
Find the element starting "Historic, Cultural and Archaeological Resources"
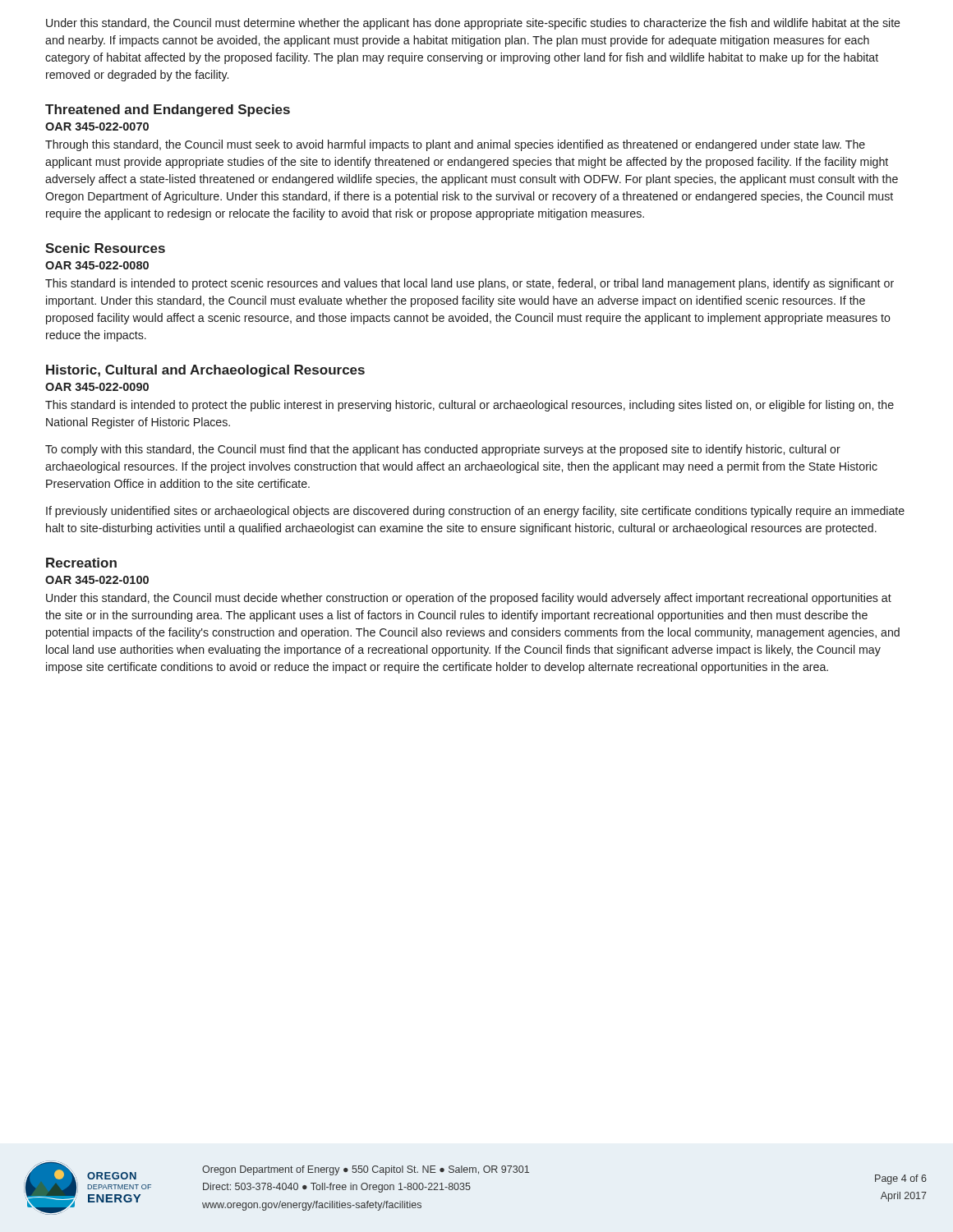[205, 370]
